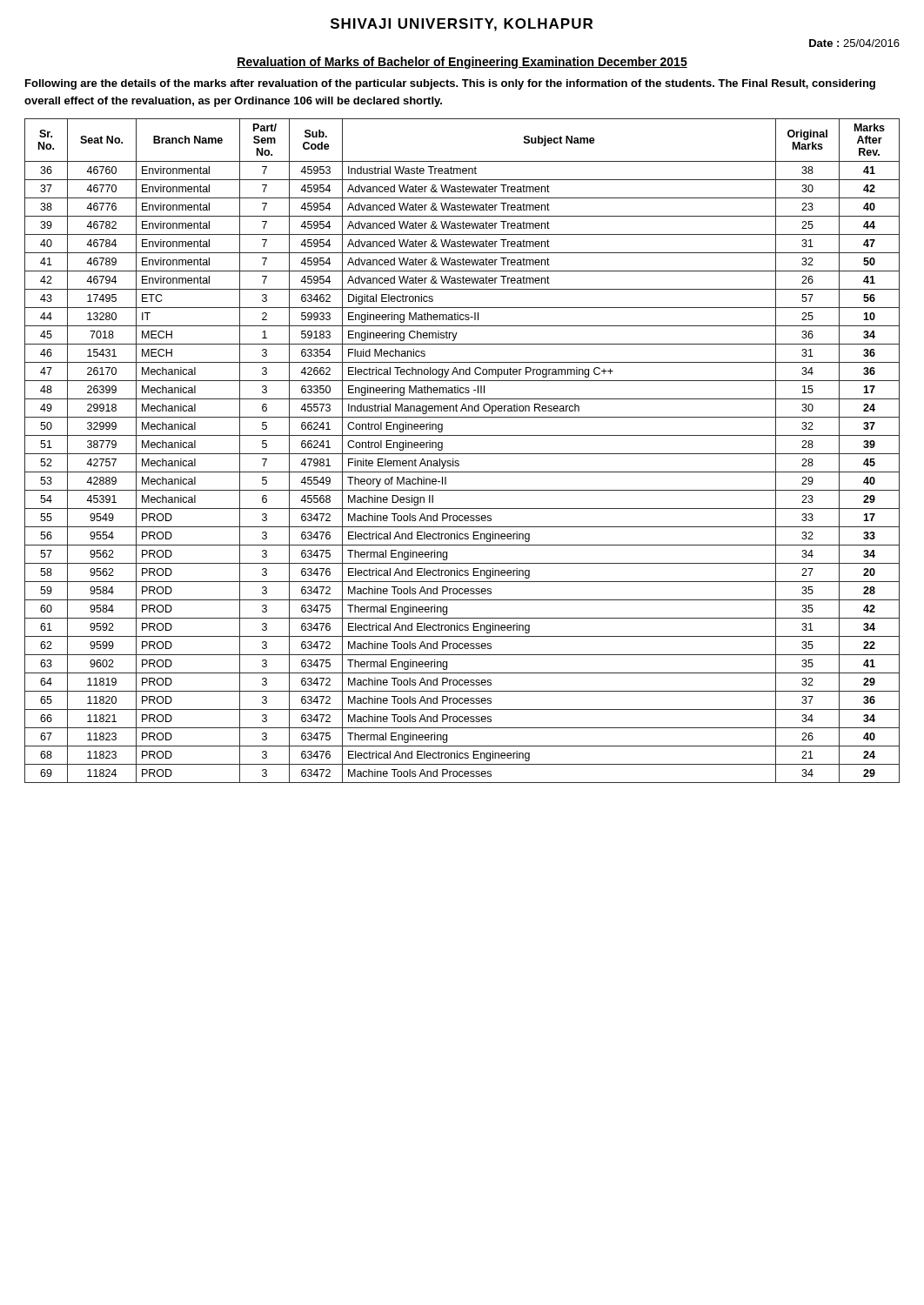
Task: Find the element starting "Revaluation of Marks"
Action: pos(462,62)
